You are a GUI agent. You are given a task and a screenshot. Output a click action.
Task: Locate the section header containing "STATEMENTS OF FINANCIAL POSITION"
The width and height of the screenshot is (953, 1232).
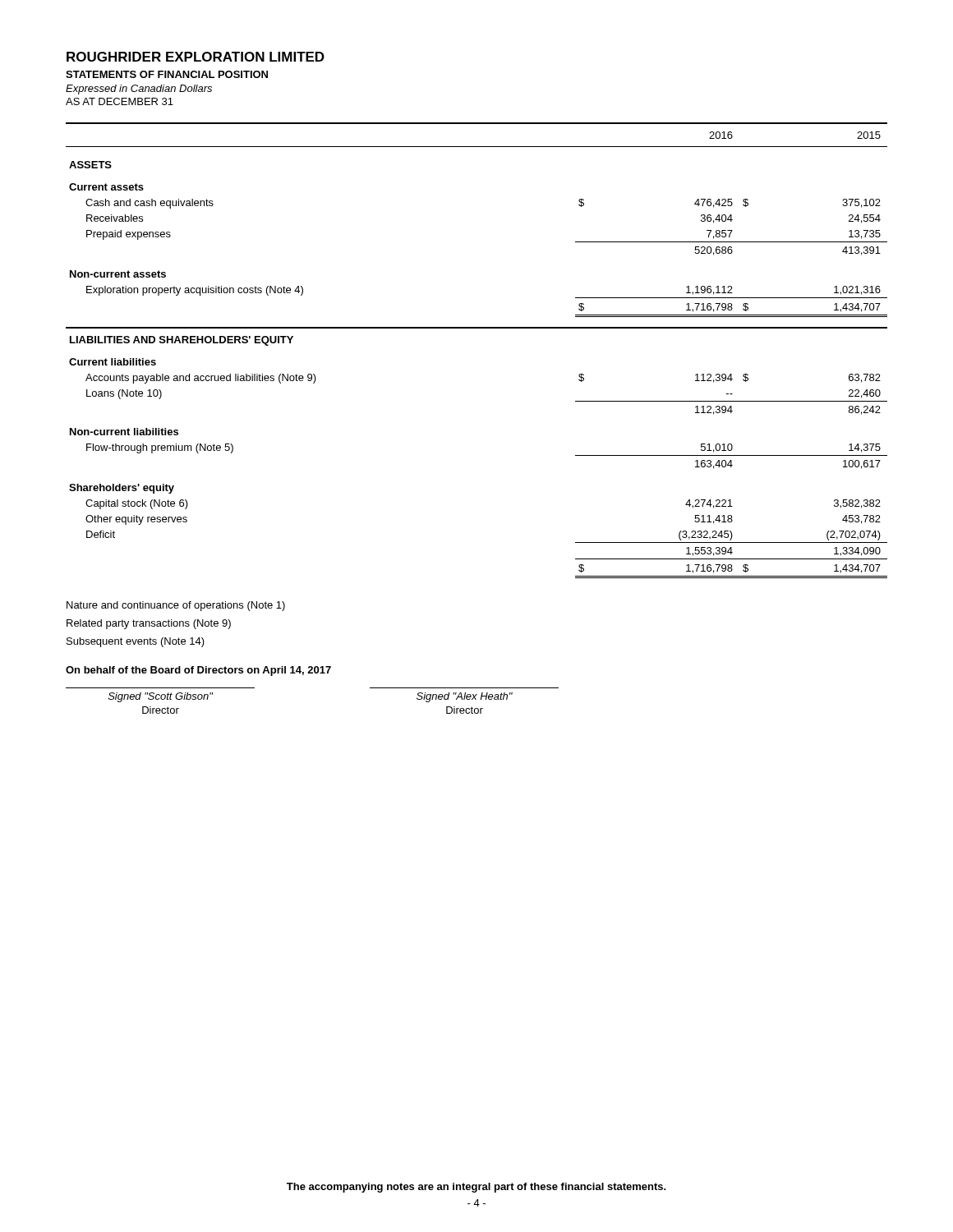(167, 74)
